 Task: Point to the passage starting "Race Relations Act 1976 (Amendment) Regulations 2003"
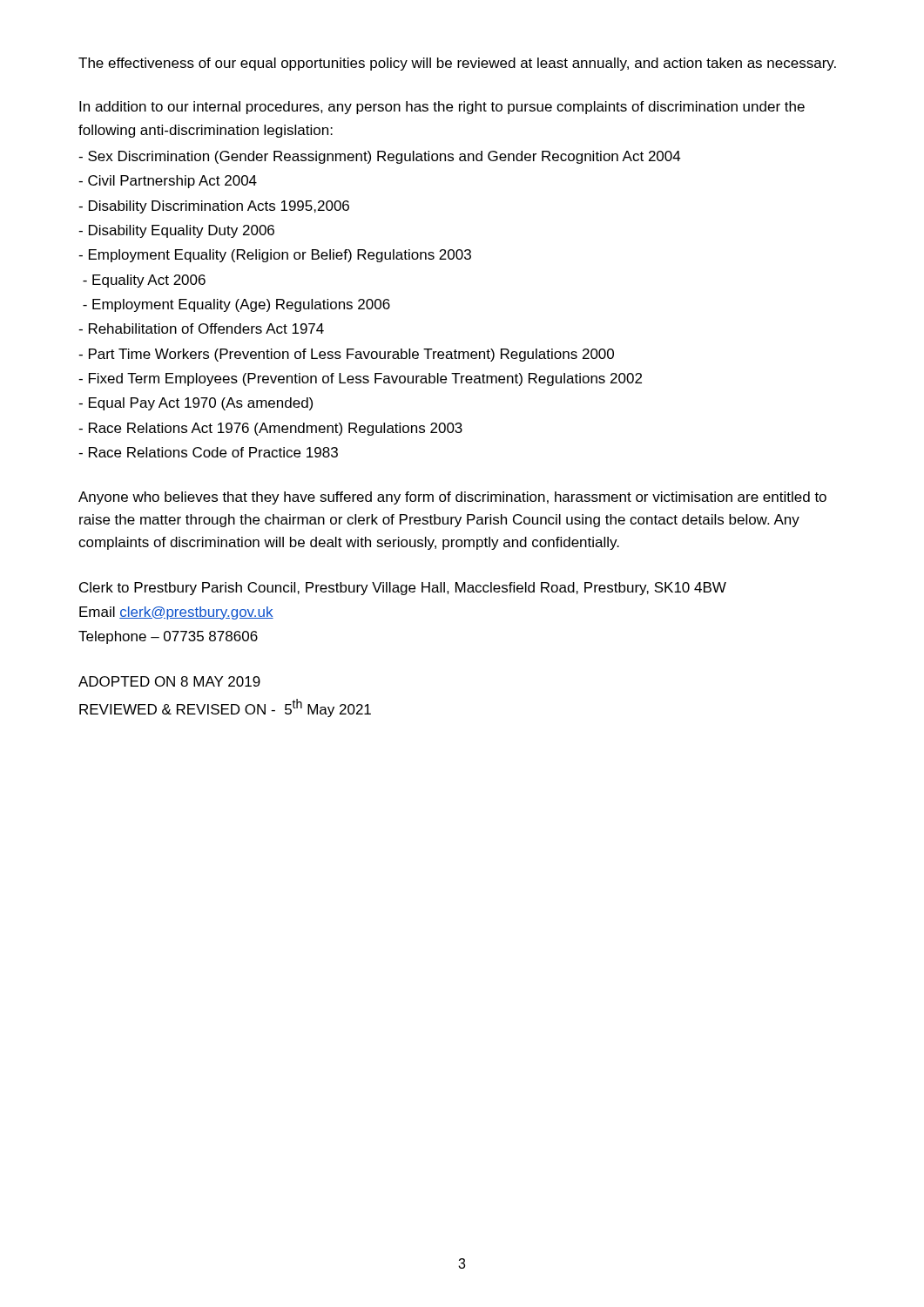pos(271,428)
